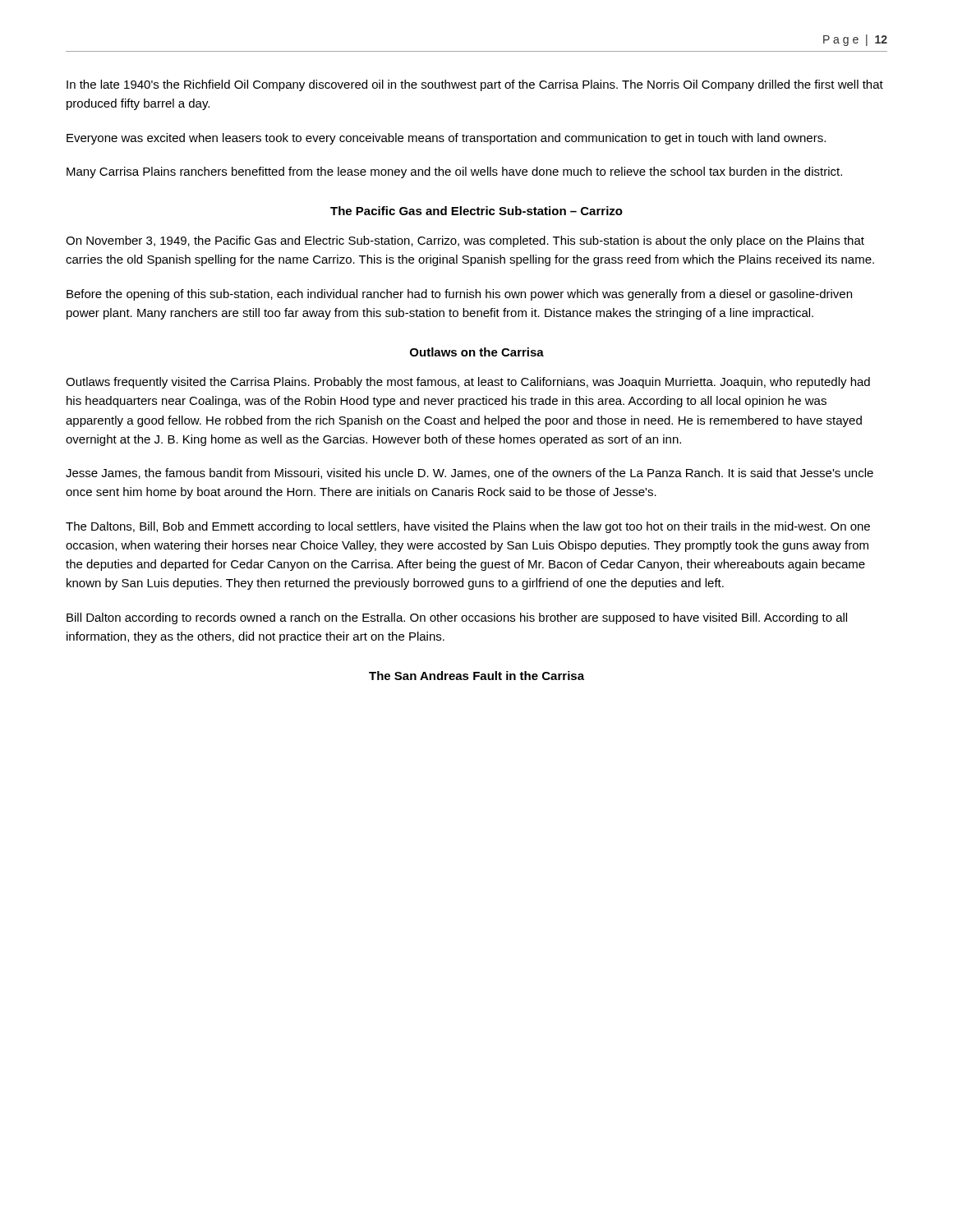Select the text block that says "Jesse James, the famous bandit"

pos(470,482)
